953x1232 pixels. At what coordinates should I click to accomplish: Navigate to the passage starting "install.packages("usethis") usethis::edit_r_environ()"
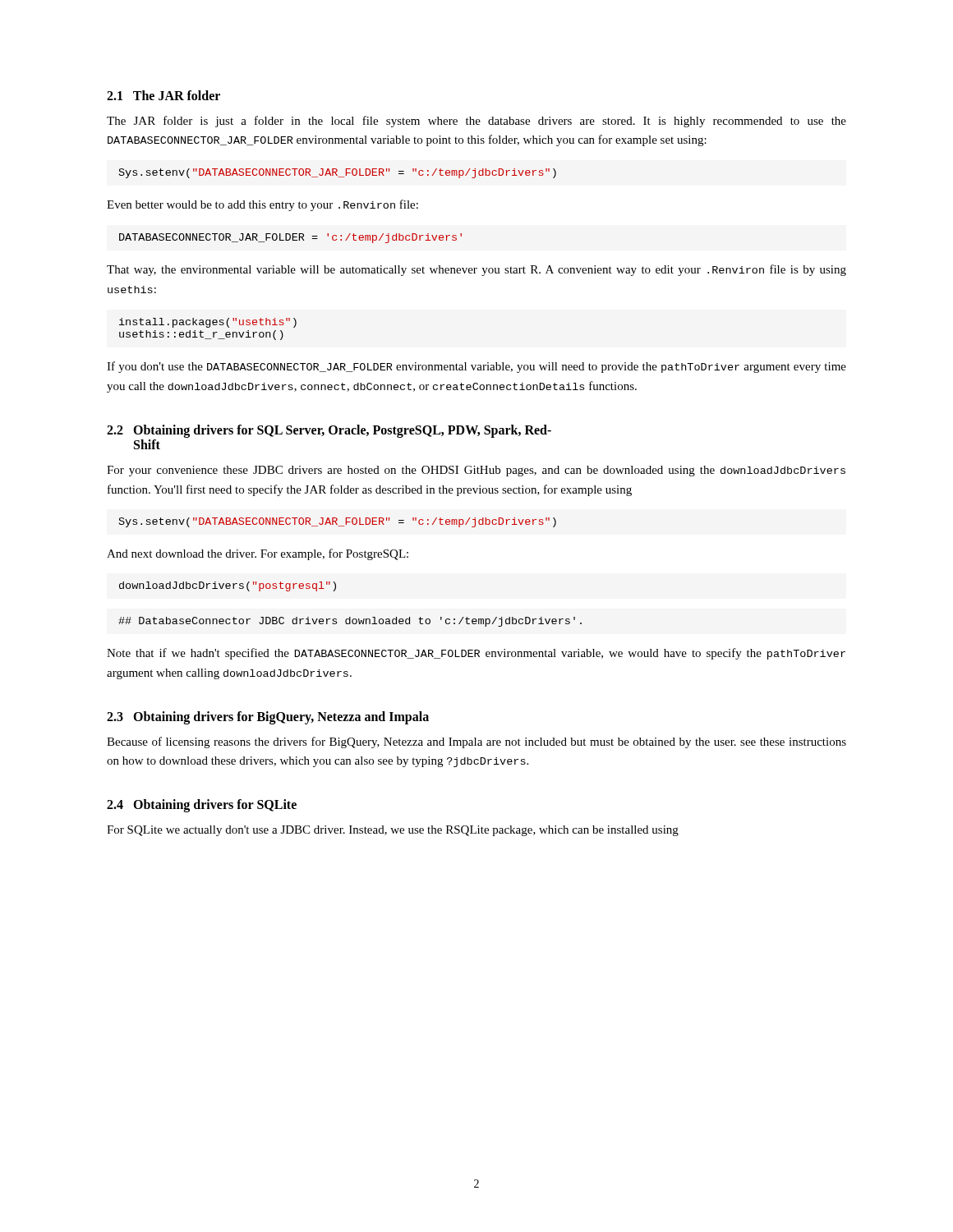click(x=208, y=323)
